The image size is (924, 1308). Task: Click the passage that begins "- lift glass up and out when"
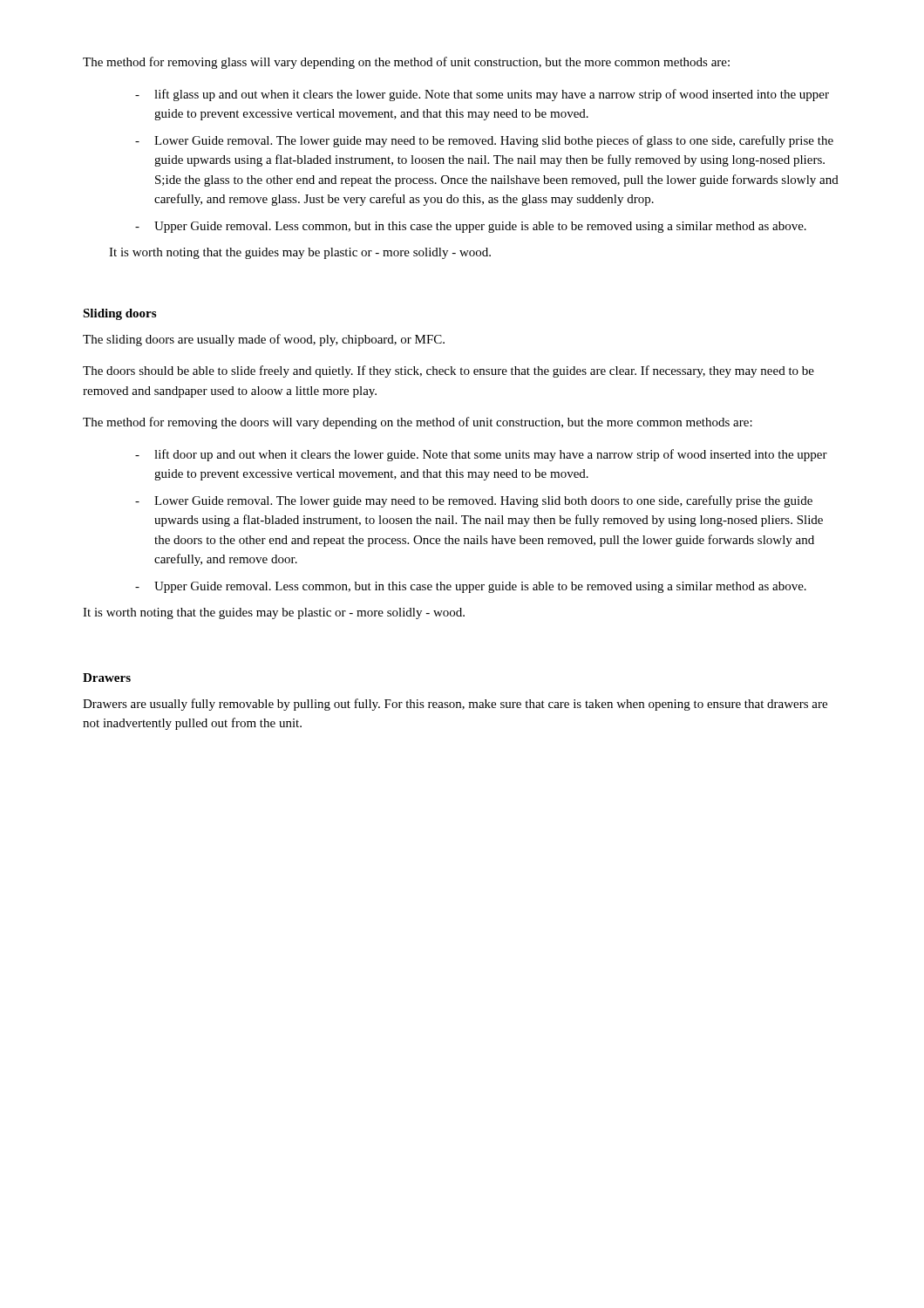[488, 104]
